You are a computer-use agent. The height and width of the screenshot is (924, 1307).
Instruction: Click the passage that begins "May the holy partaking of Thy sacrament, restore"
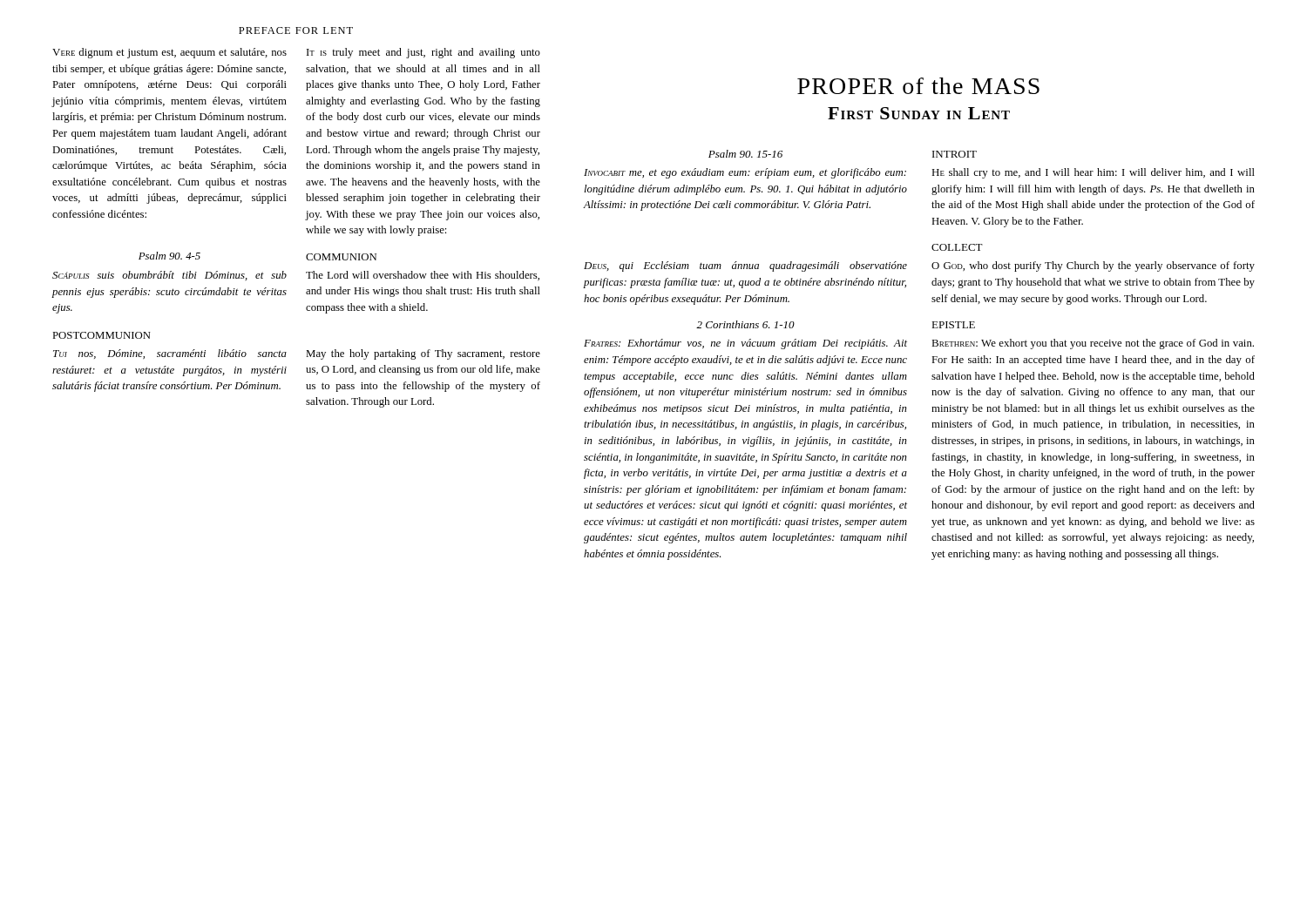[x=423, y=378]
